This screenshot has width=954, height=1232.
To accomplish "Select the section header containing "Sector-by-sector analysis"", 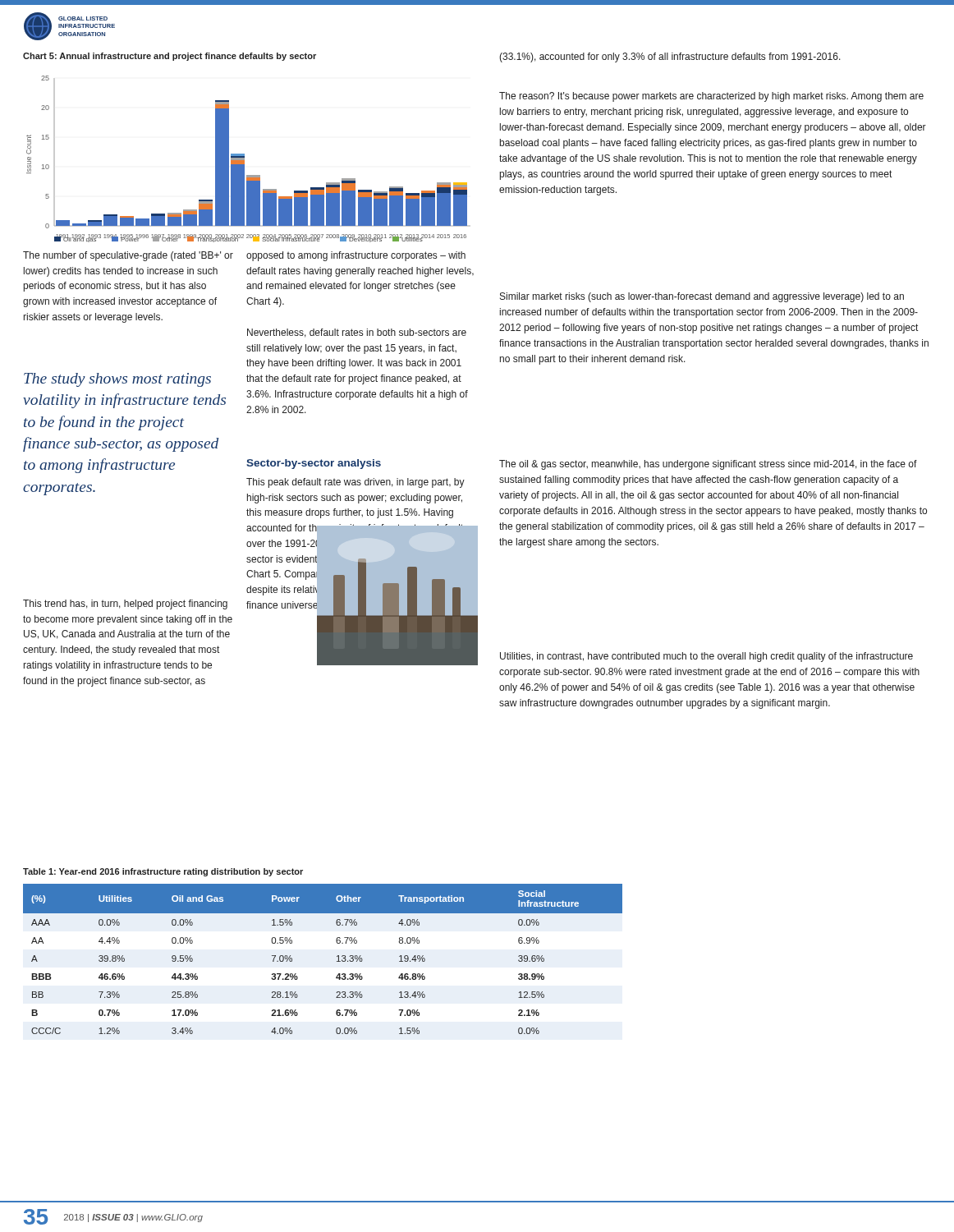I will click(314, 463).
